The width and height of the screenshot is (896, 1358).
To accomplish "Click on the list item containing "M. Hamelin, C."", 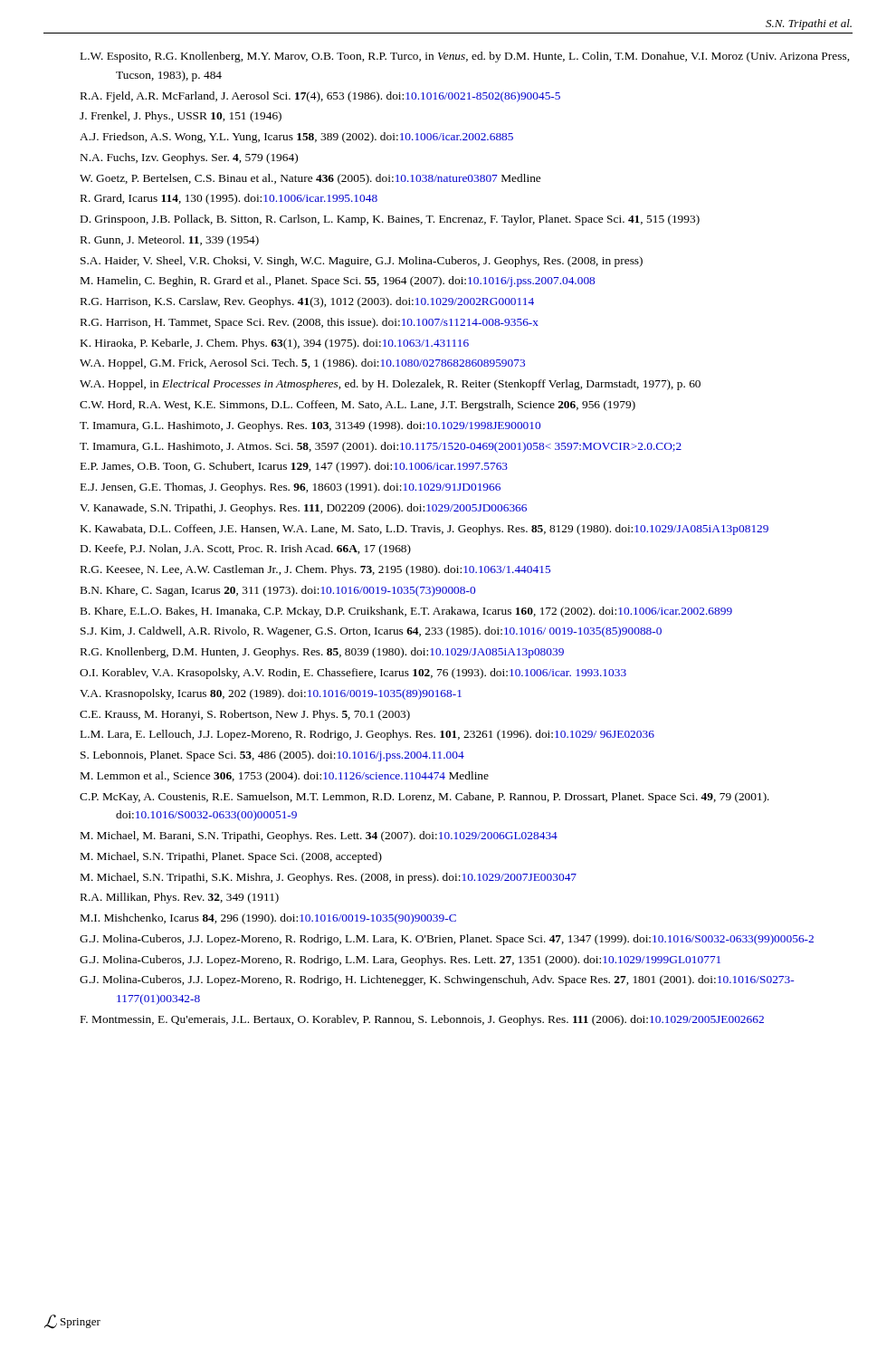I will (338, 281).
